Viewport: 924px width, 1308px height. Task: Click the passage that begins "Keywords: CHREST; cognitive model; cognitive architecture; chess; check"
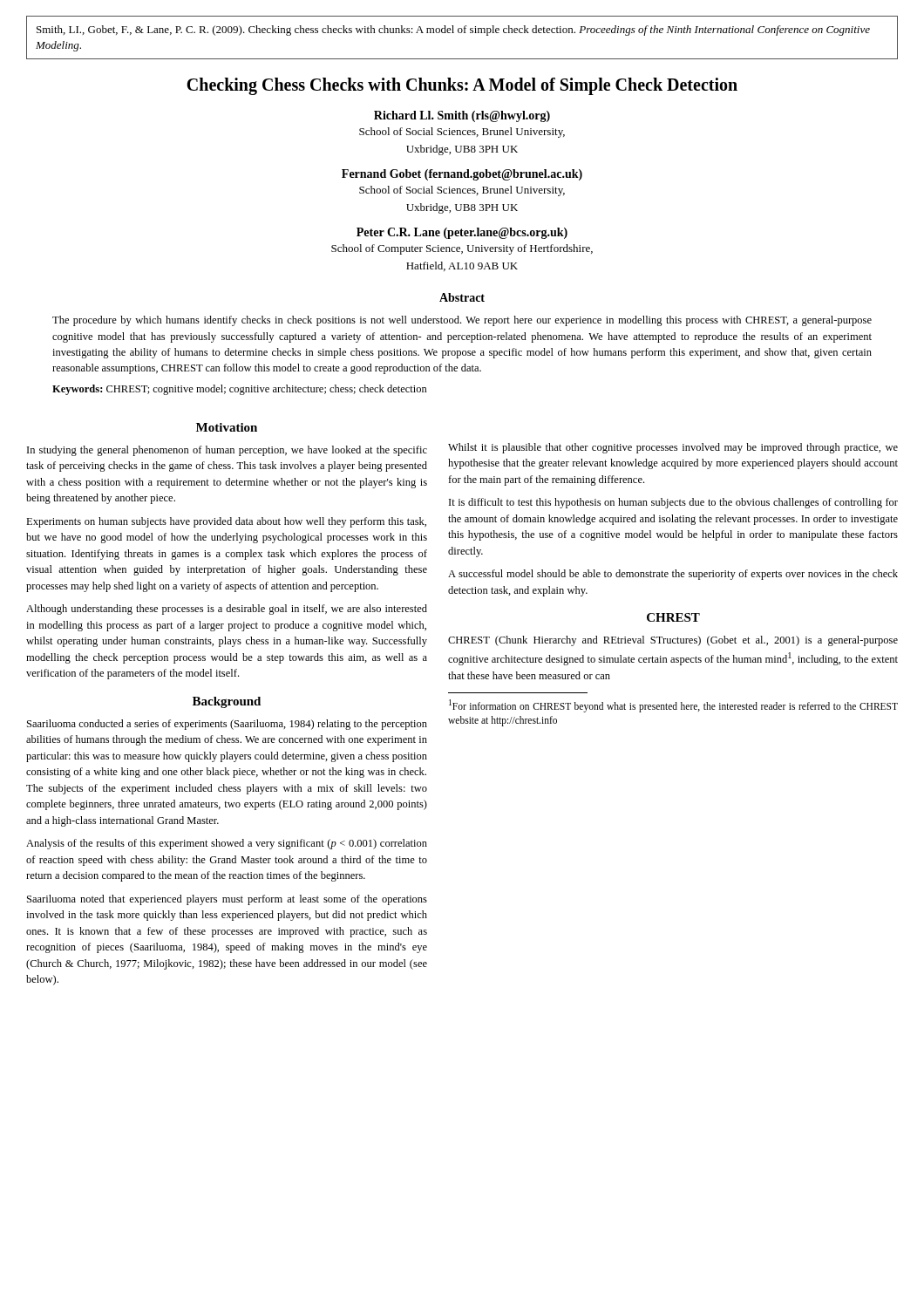click(240, 389)
